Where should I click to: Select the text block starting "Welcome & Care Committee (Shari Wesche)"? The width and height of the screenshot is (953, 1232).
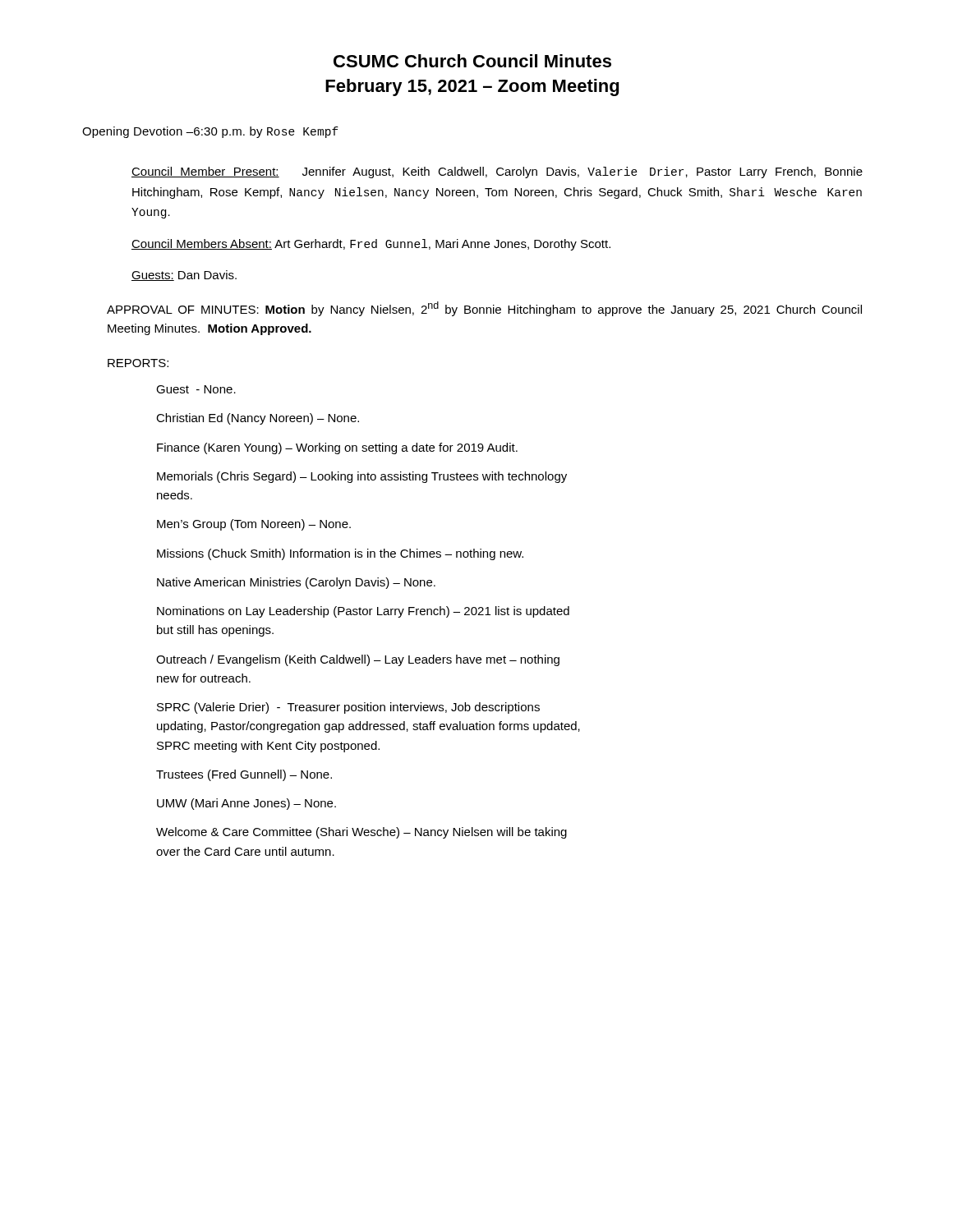pyautogui.click(x=362, y=841)
